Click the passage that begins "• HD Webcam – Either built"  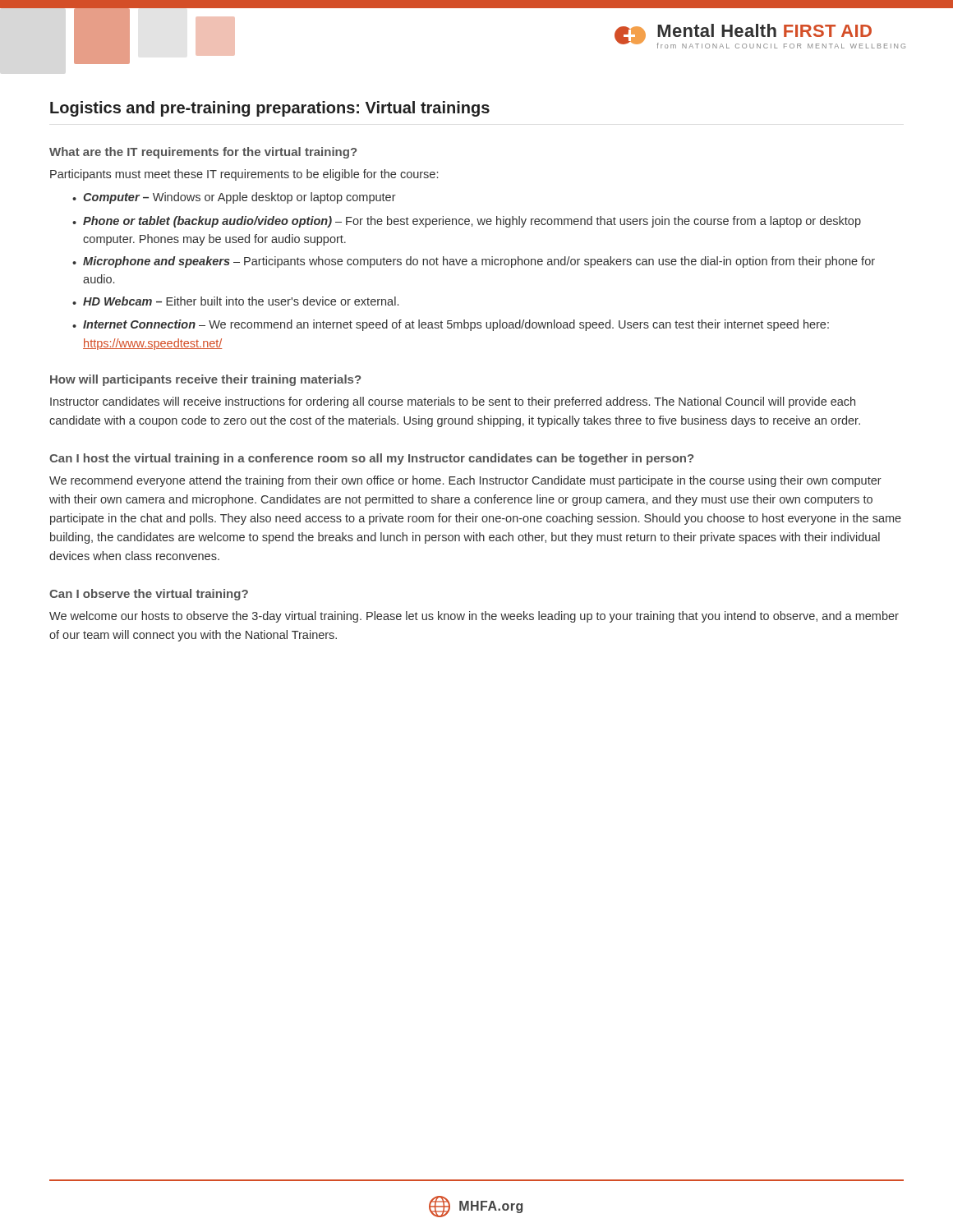(x=236, y=302)
